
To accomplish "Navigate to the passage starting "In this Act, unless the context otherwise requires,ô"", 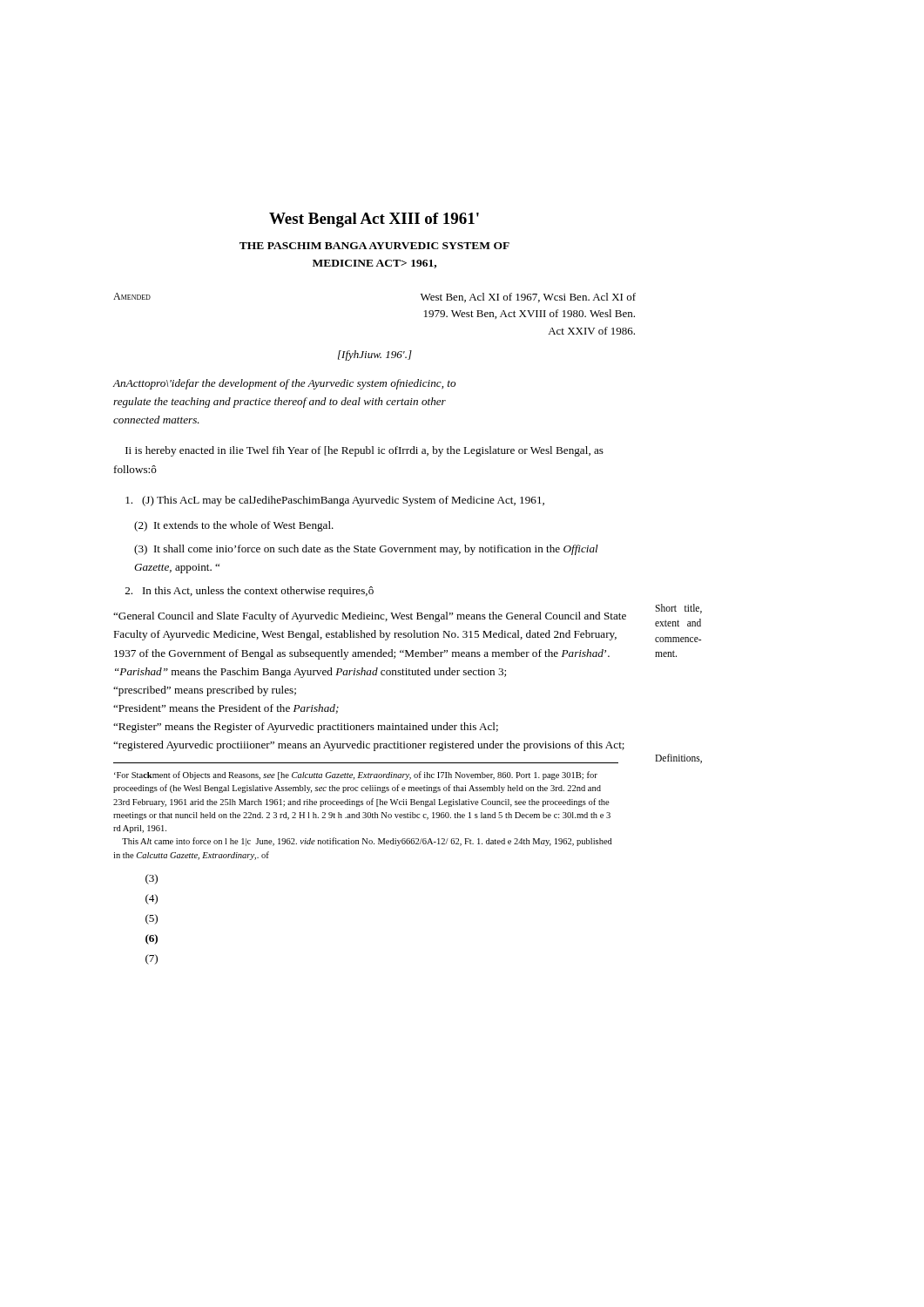I will coord(244,591).
